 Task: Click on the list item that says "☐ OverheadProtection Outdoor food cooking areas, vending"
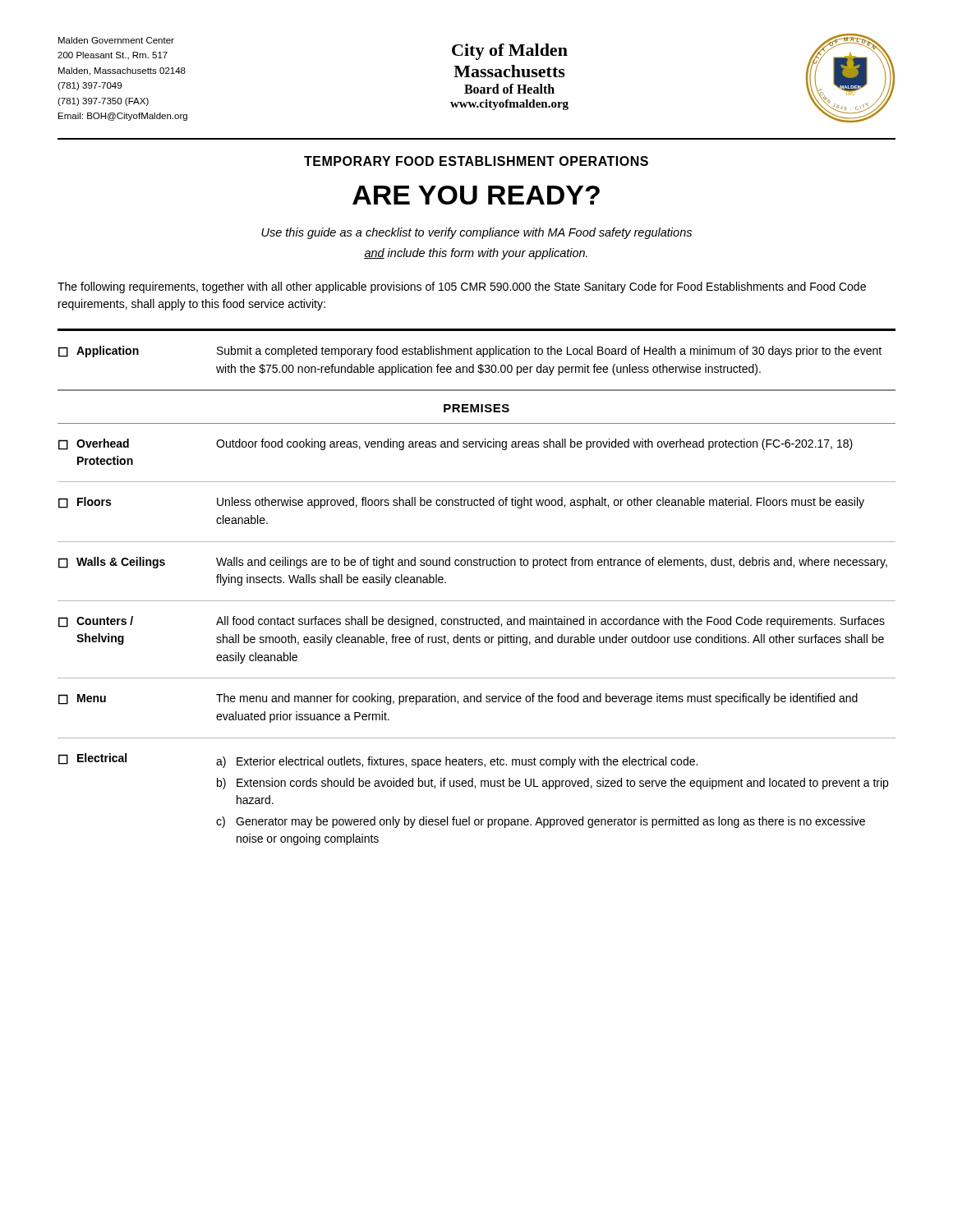click(x=476, y=453)
